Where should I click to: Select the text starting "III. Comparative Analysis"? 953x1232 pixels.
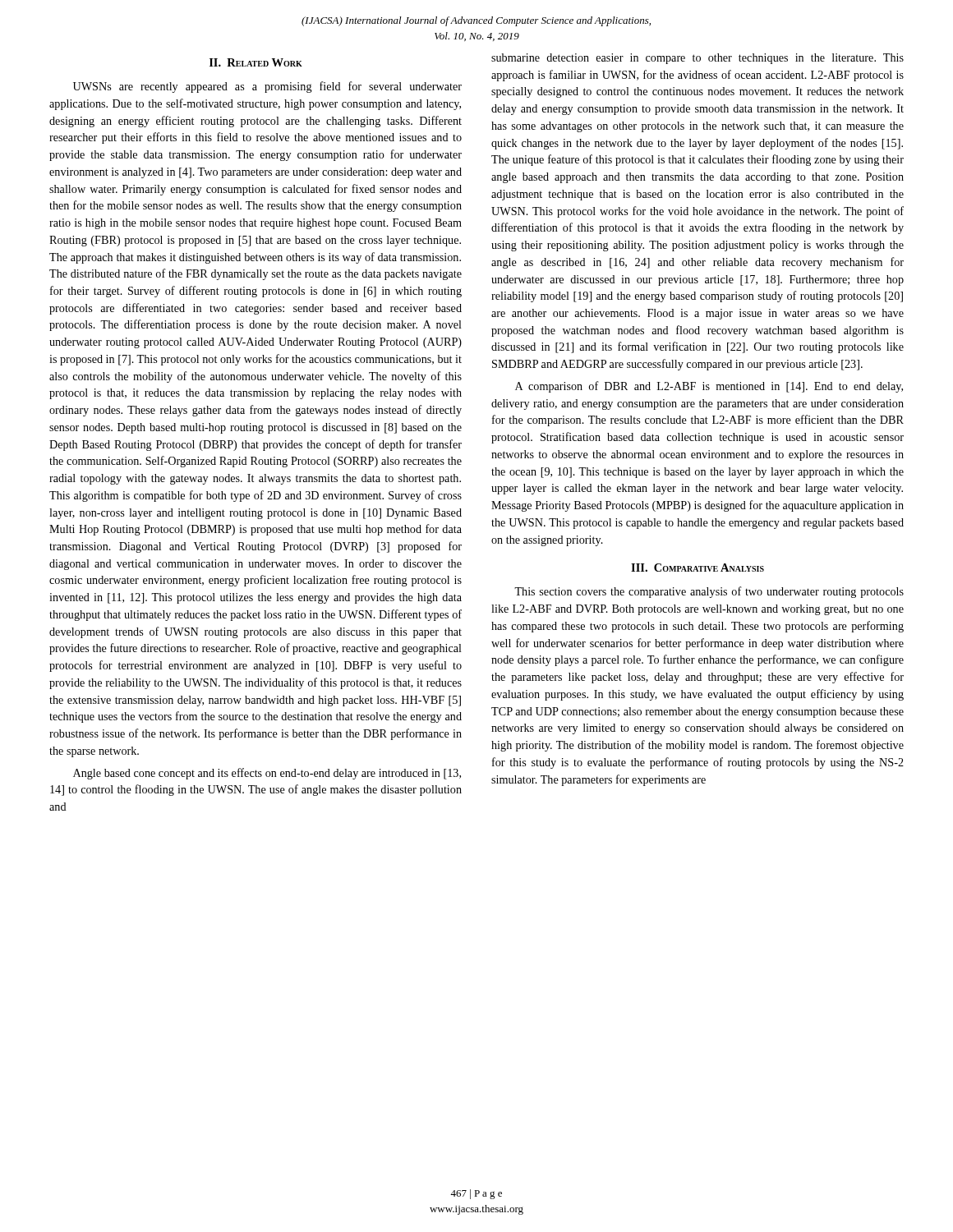698,568
